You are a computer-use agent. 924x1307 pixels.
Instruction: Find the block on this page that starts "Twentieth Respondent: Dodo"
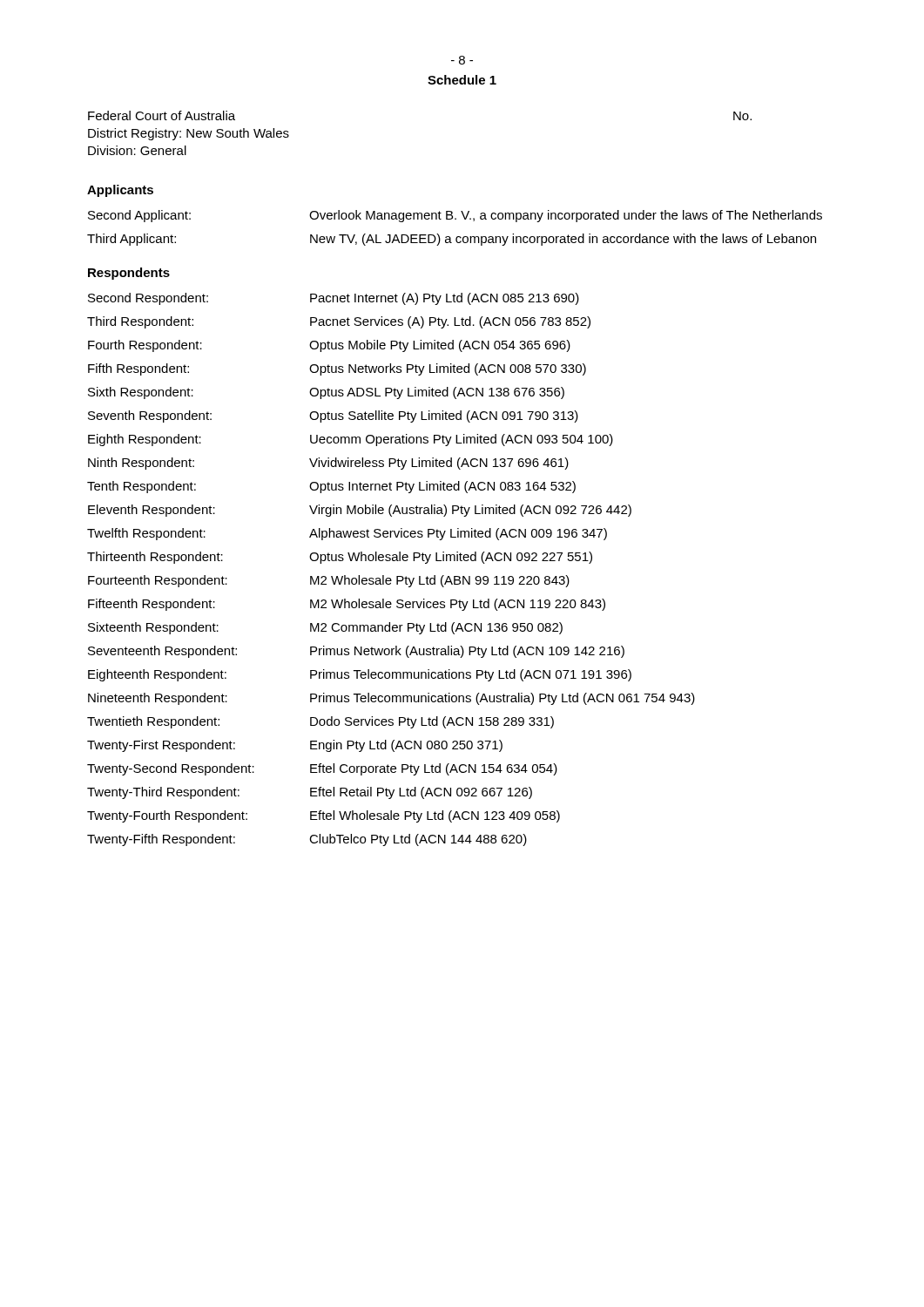click(462, 721)
